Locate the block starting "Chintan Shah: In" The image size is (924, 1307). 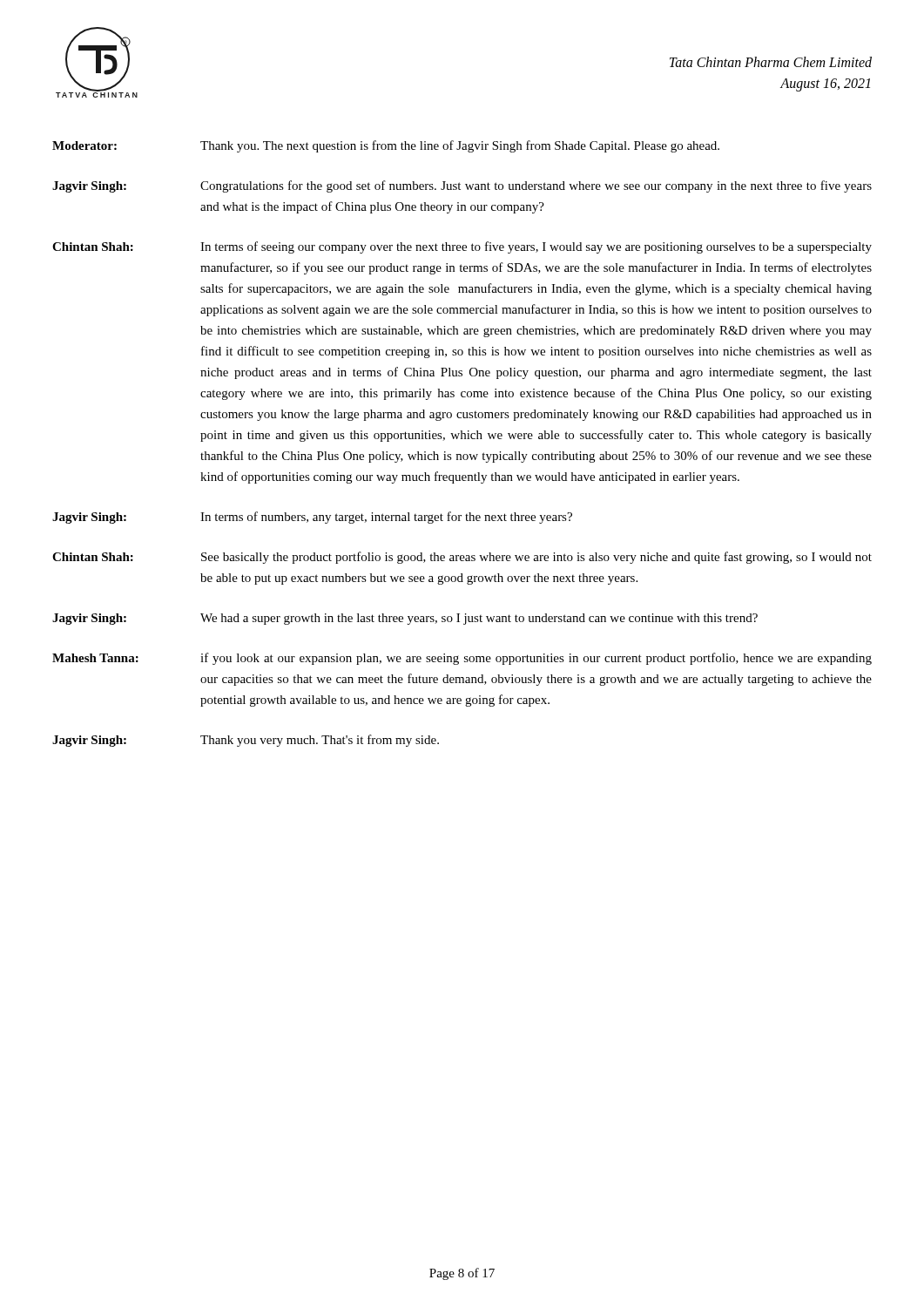tap(462, 362)
